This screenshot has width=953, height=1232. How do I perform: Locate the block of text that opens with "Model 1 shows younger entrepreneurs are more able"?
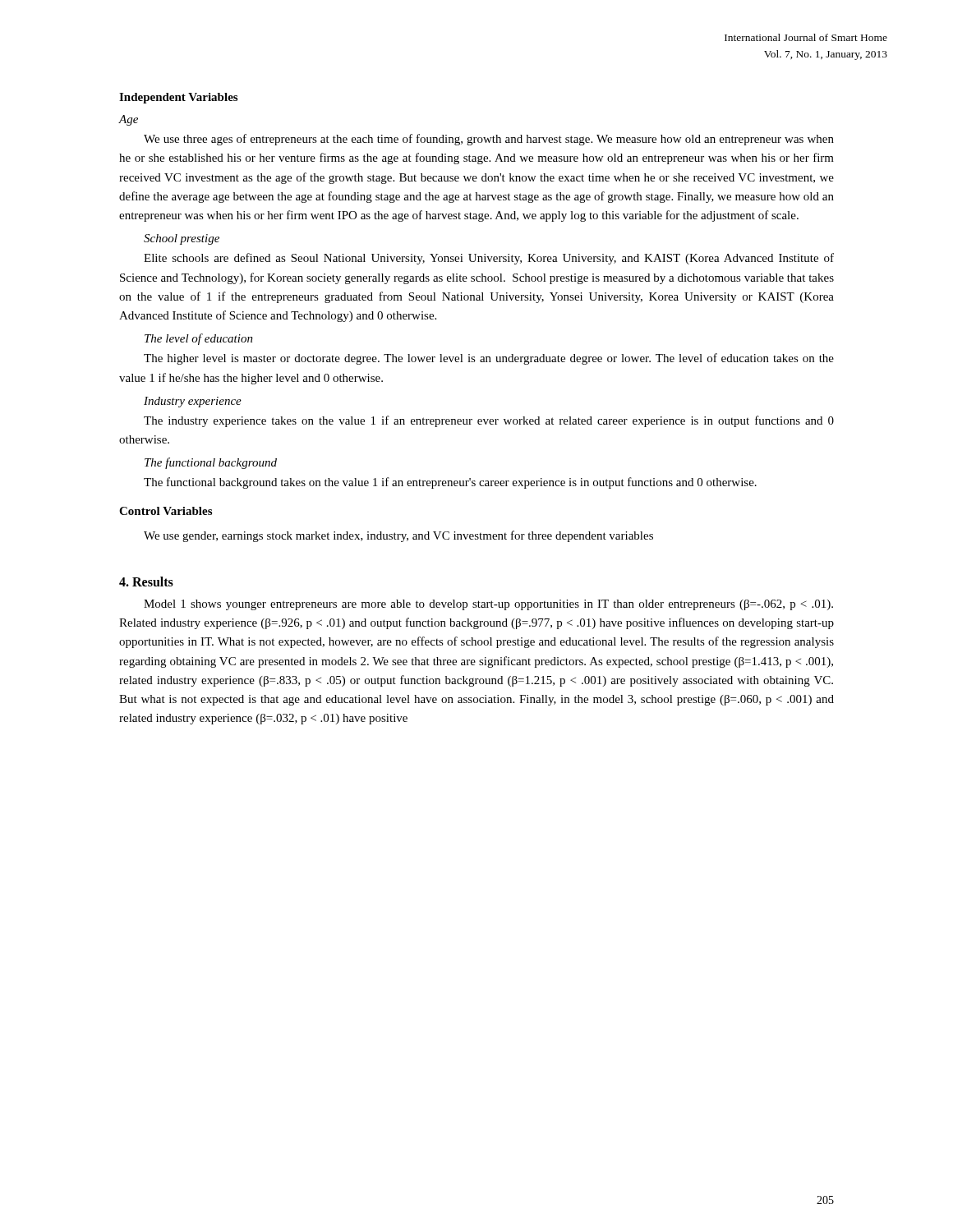click(476, 661)
